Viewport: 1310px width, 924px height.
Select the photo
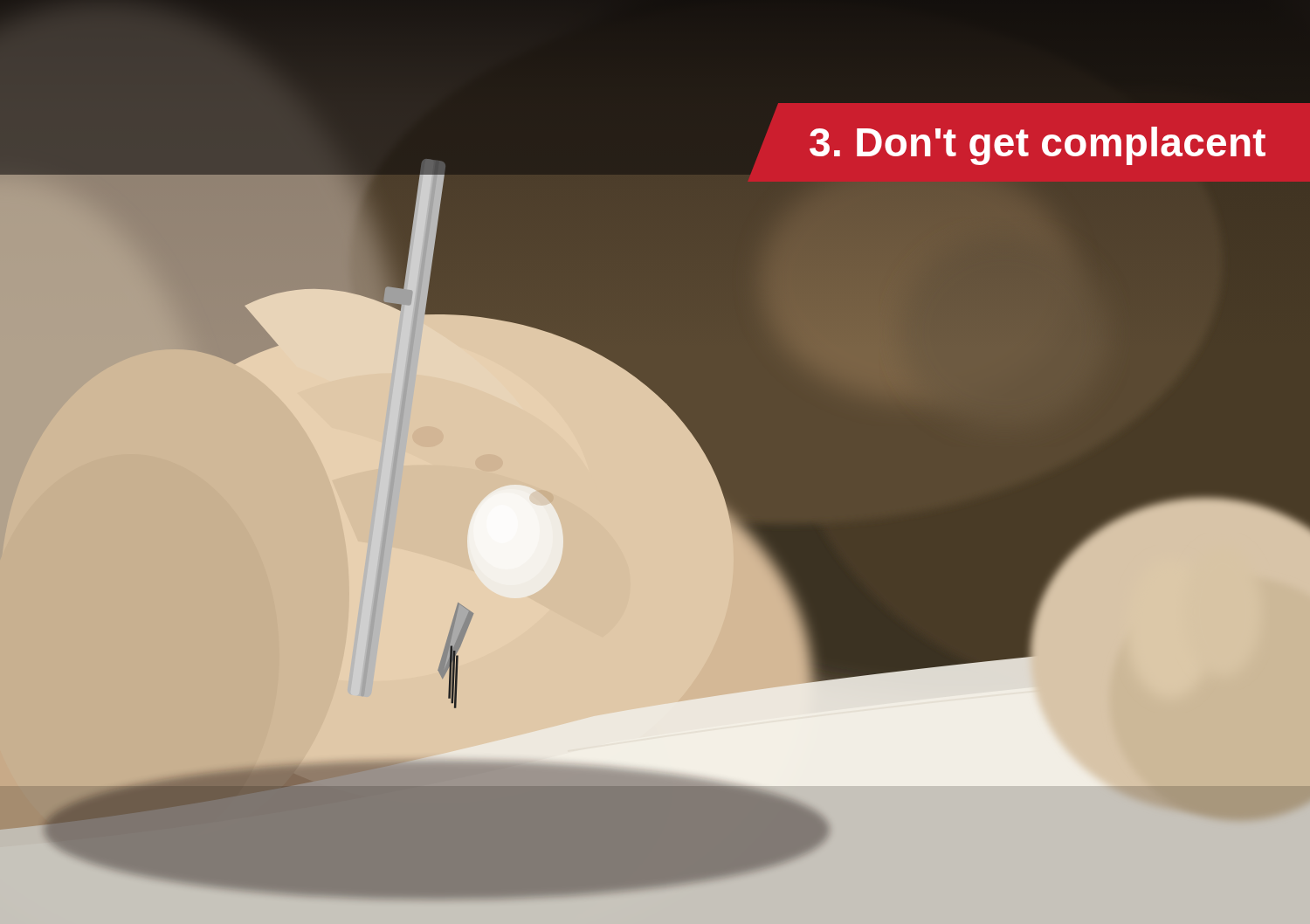tap(655, 462)
